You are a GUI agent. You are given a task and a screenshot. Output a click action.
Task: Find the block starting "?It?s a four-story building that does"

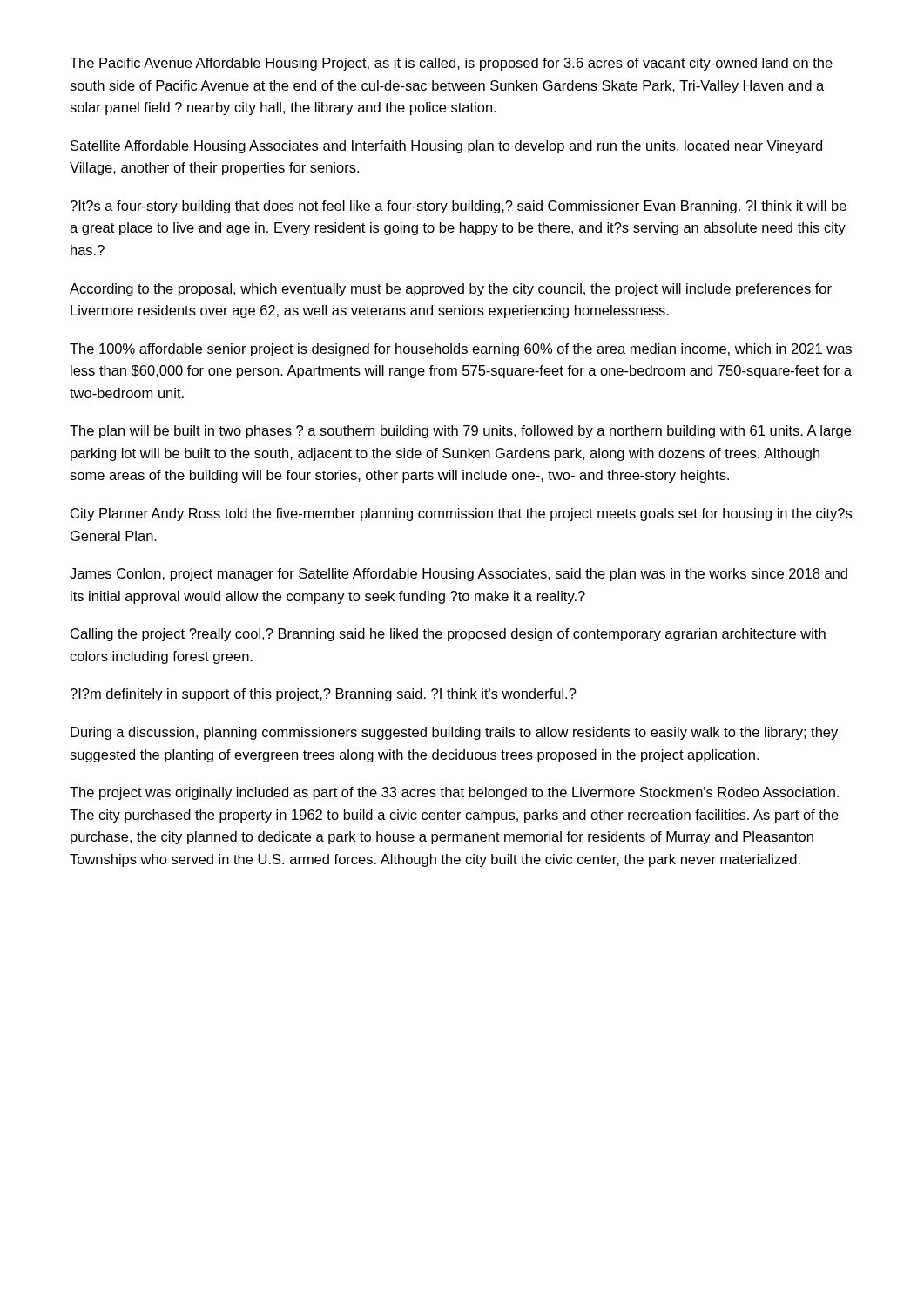click(x=458, y=228)
